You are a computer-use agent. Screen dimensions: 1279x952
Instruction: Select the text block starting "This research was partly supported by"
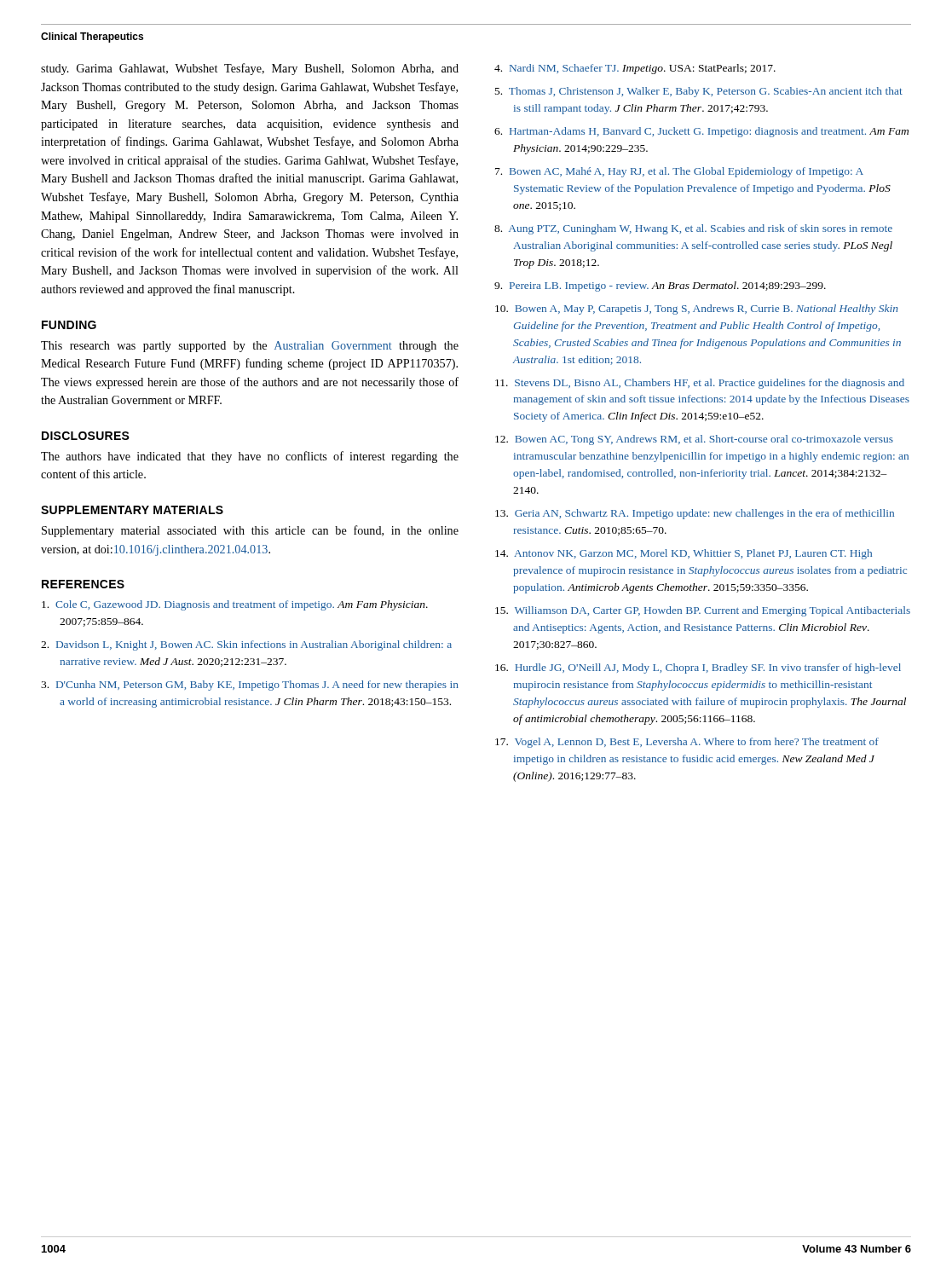click(250, 373)
